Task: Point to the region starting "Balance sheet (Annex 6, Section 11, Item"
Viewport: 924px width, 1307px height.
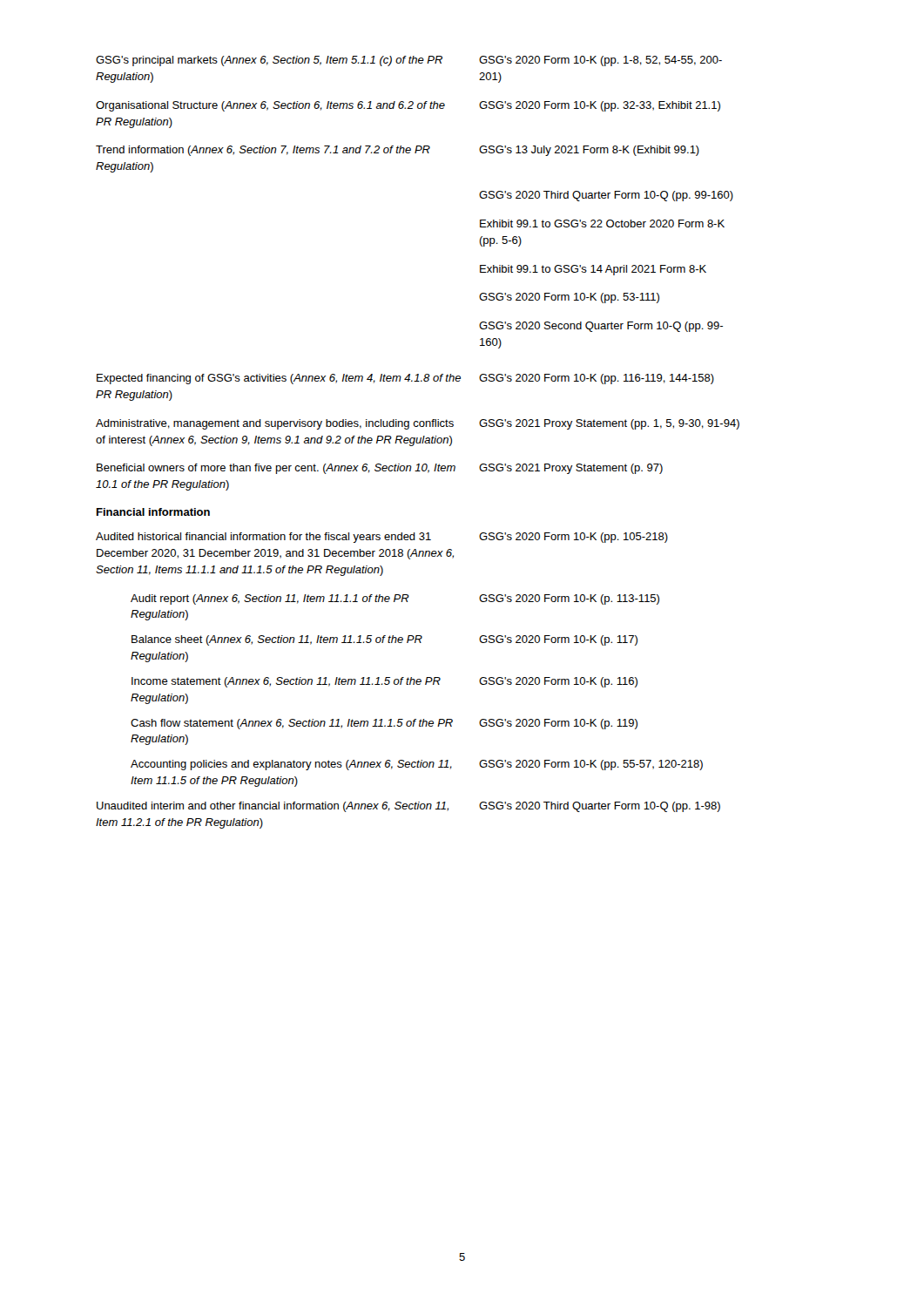Action: (384, 640)
